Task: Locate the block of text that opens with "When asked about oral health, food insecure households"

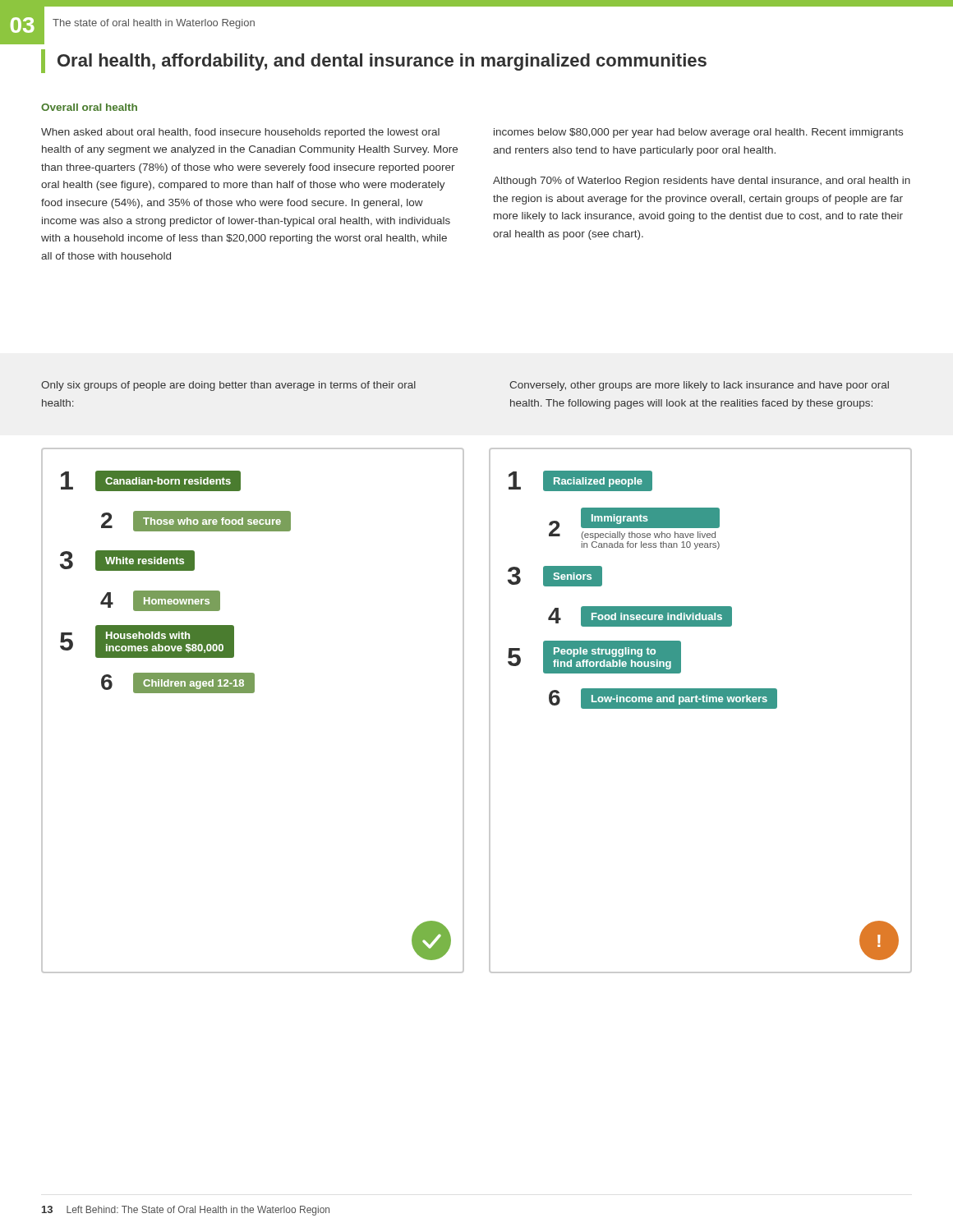Action: tap(250, 194)
